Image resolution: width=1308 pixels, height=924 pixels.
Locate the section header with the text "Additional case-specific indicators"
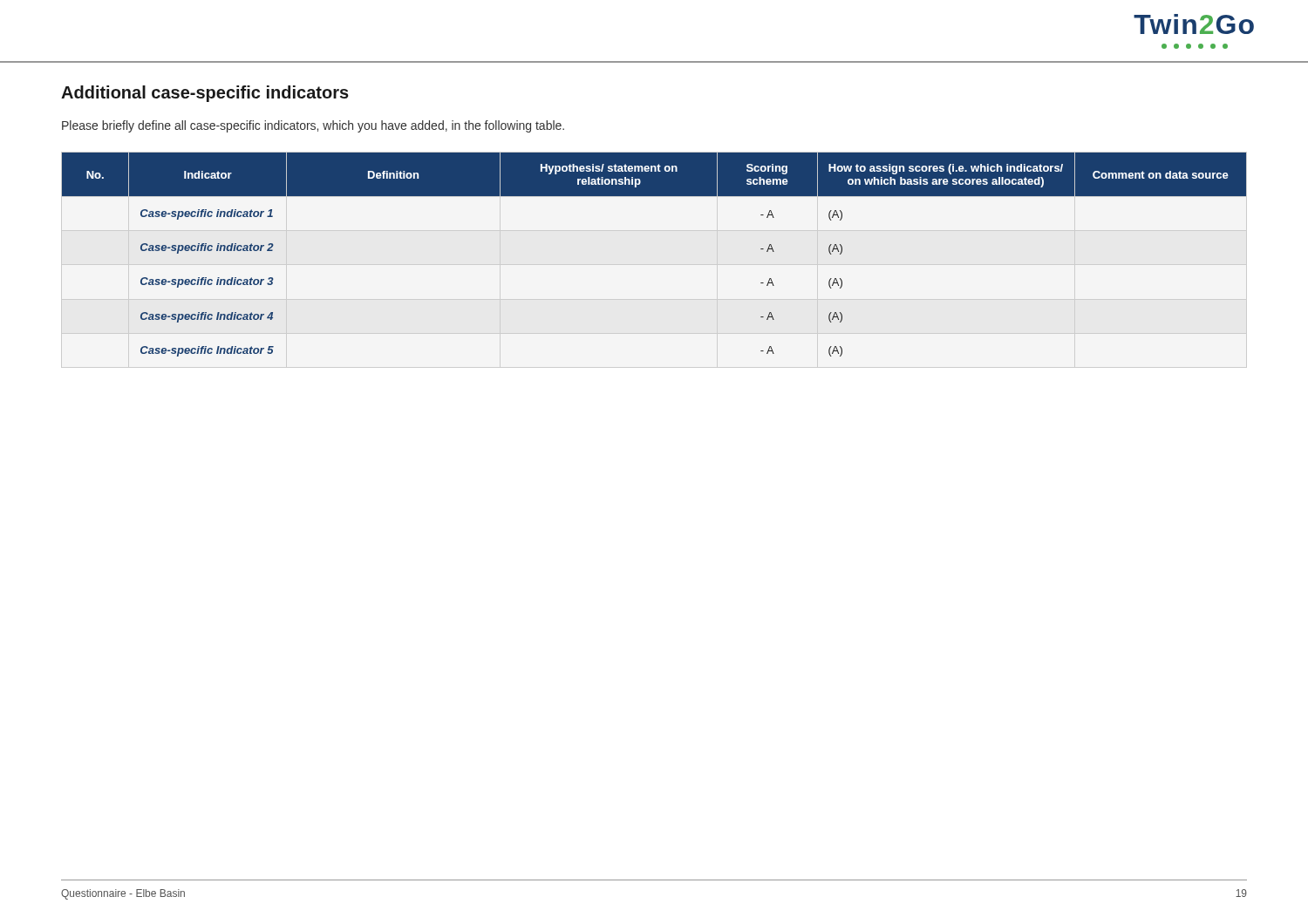(x=205, y=92)
